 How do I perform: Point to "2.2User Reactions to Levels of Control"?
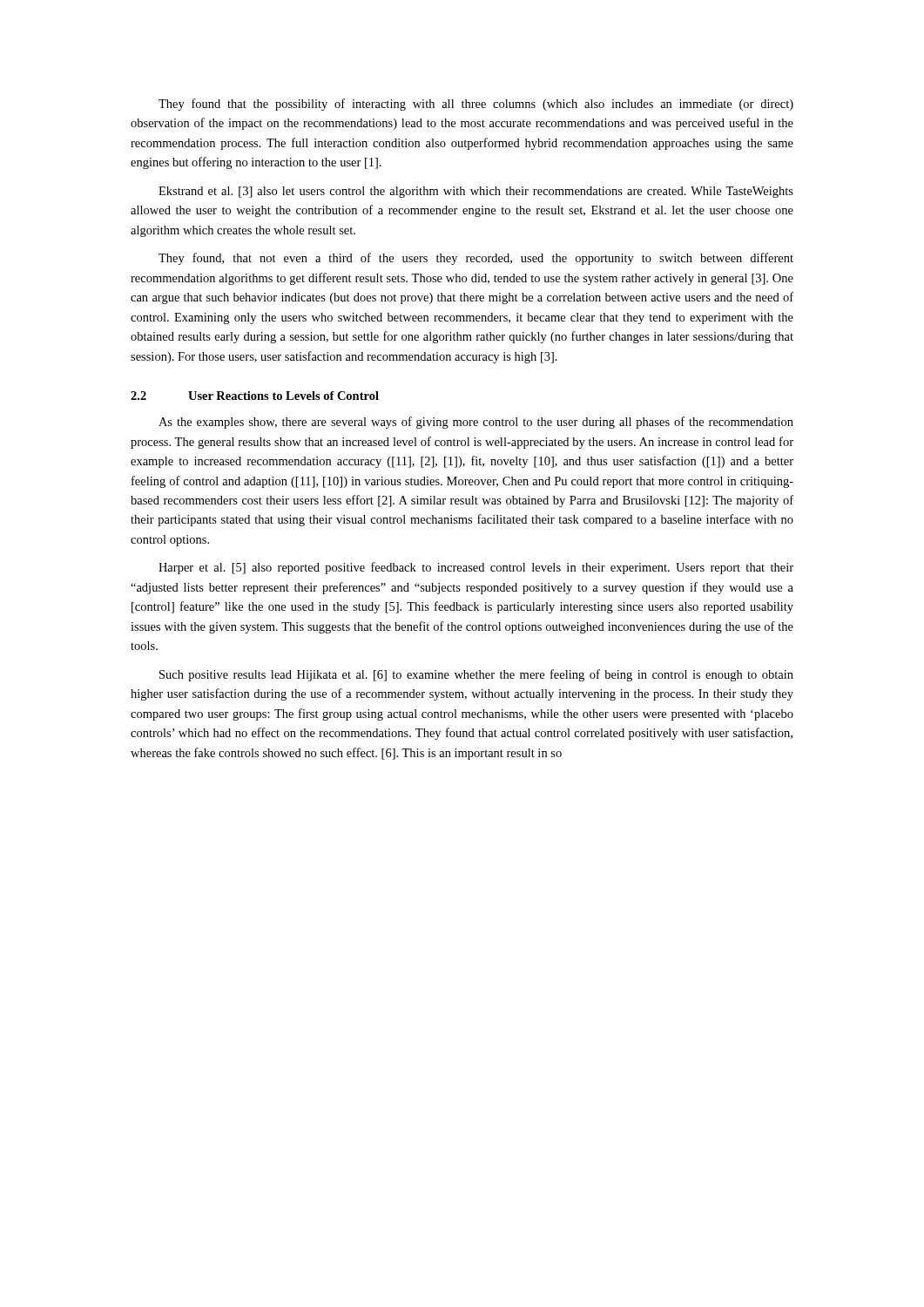[x=255, y=396]
